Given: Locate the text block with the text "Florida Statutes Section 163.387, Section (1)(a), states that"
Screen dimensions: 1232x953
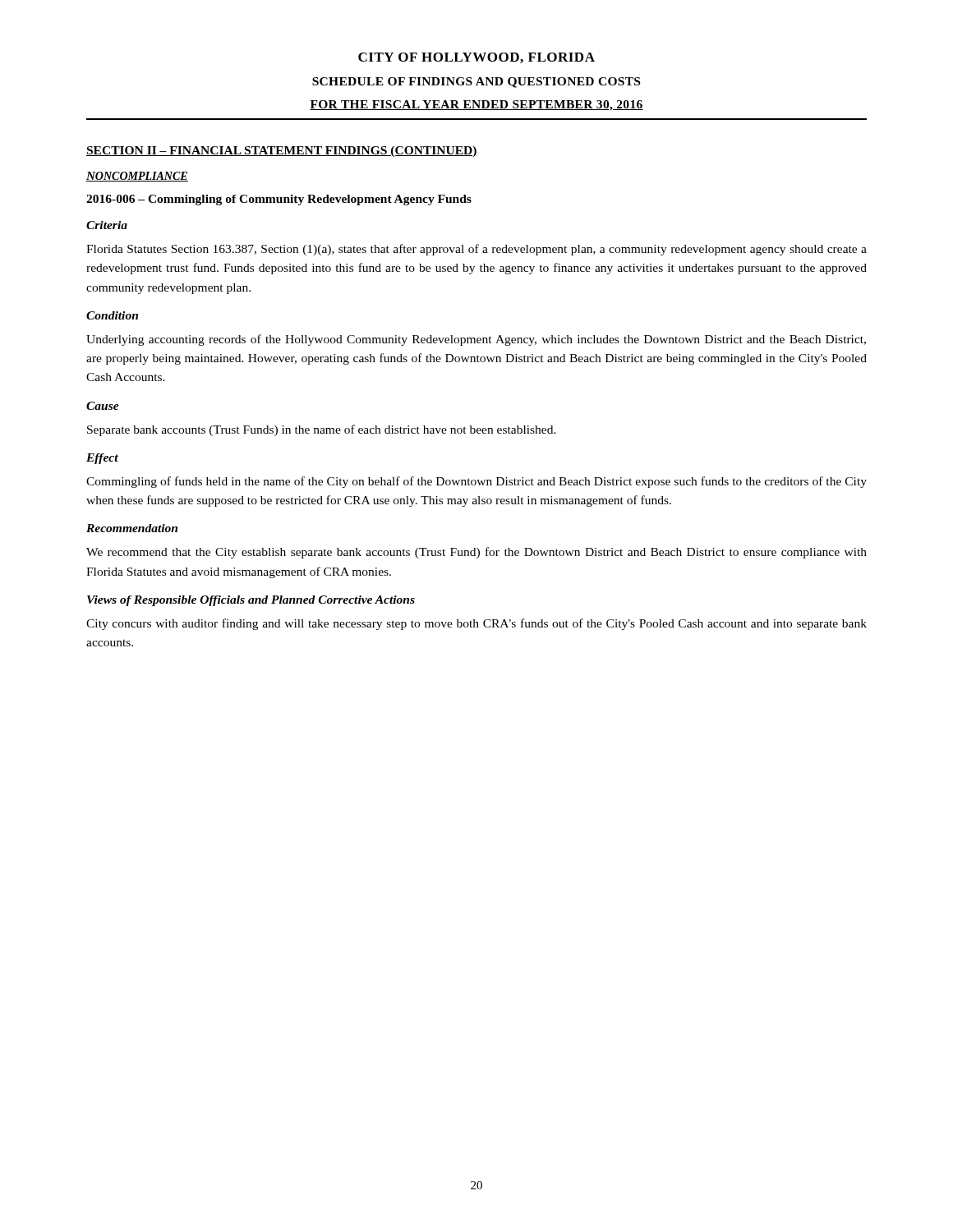Looking at the screenshot, I should coord(476,268).
